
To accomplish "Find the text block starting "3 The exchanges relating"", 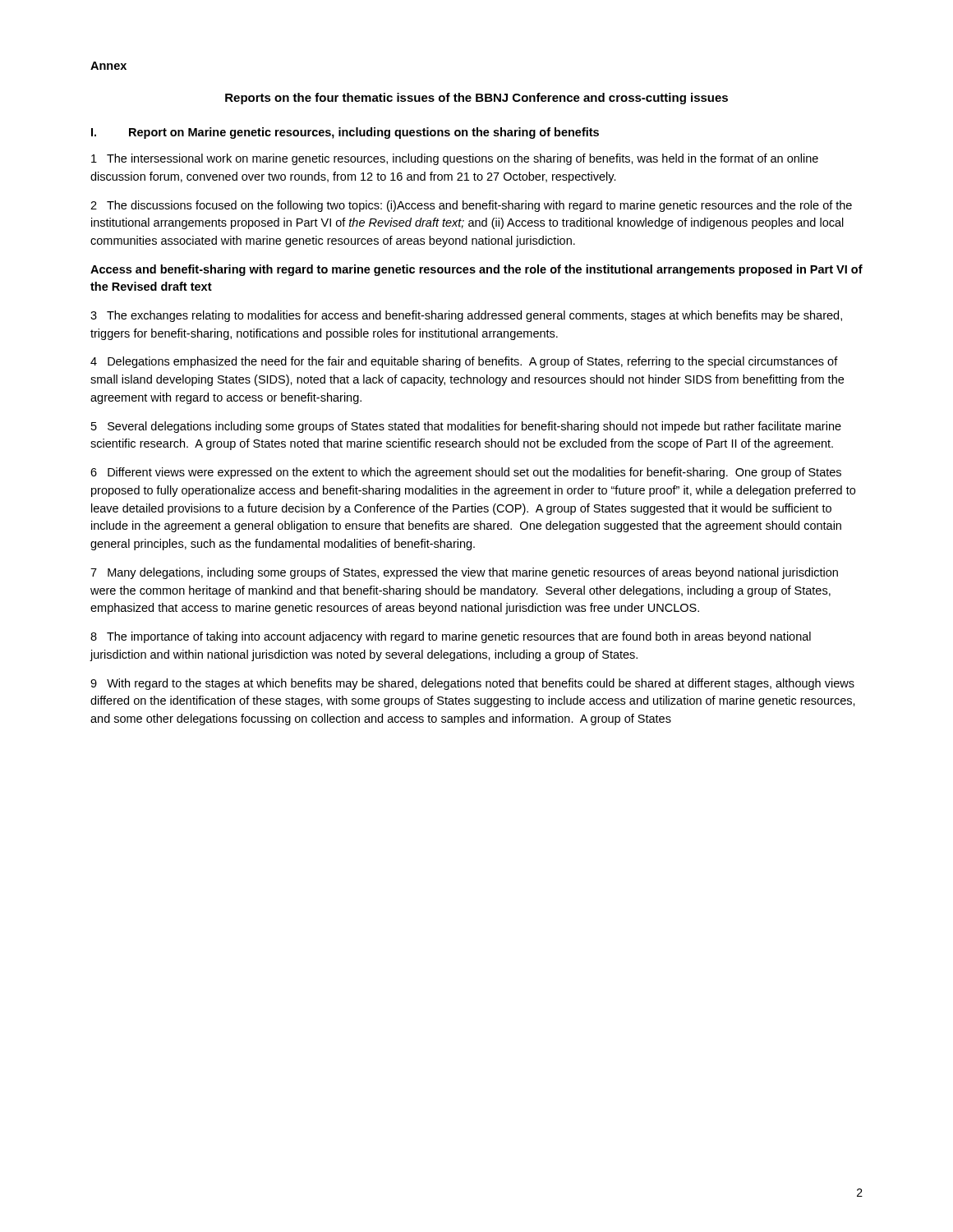I will [467, 324].
